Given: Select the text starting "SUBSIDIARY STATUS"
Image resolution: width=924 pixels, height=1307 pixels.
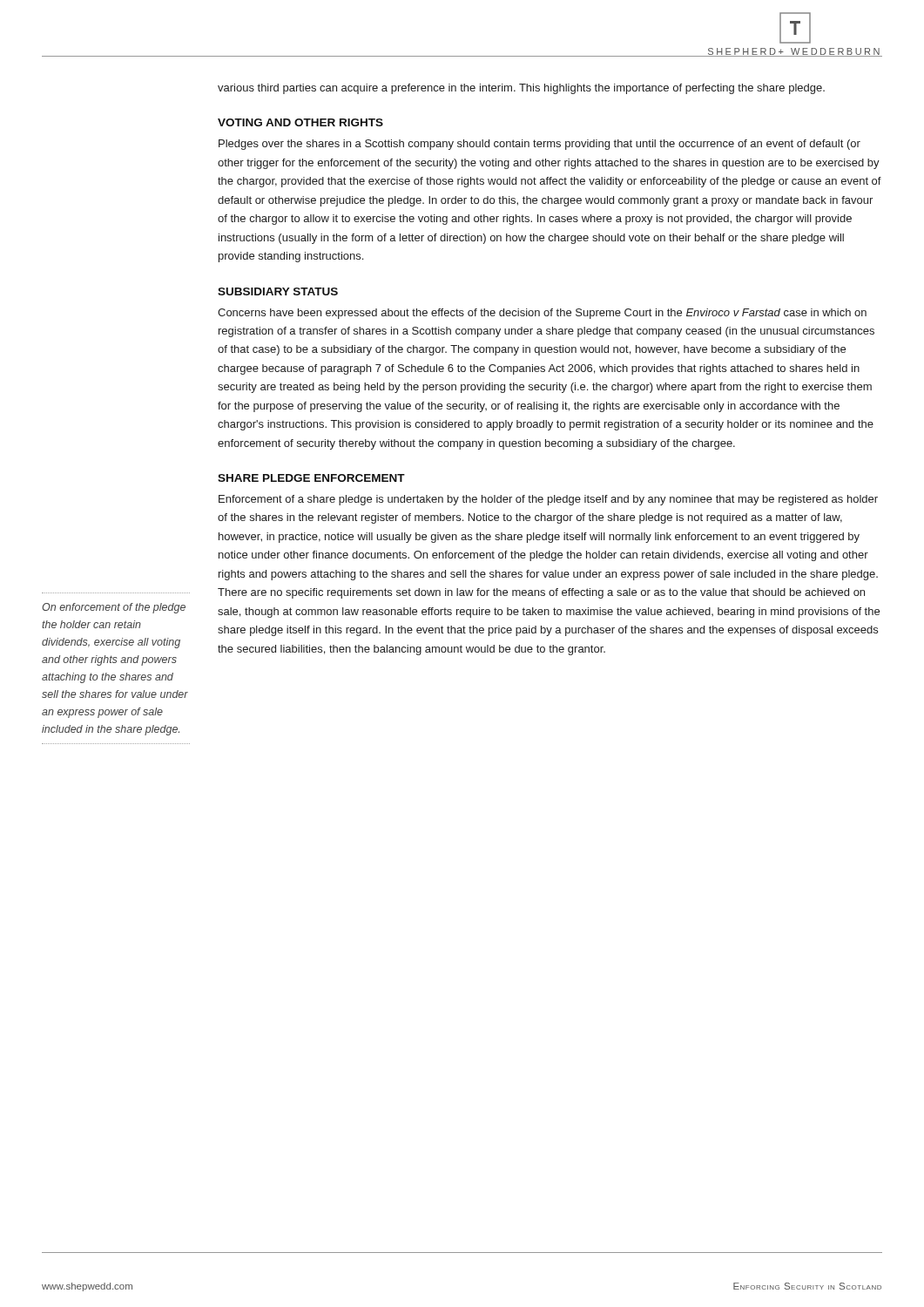Looking at the screenshot, I should pyautogui.click(x=278, y=291).
